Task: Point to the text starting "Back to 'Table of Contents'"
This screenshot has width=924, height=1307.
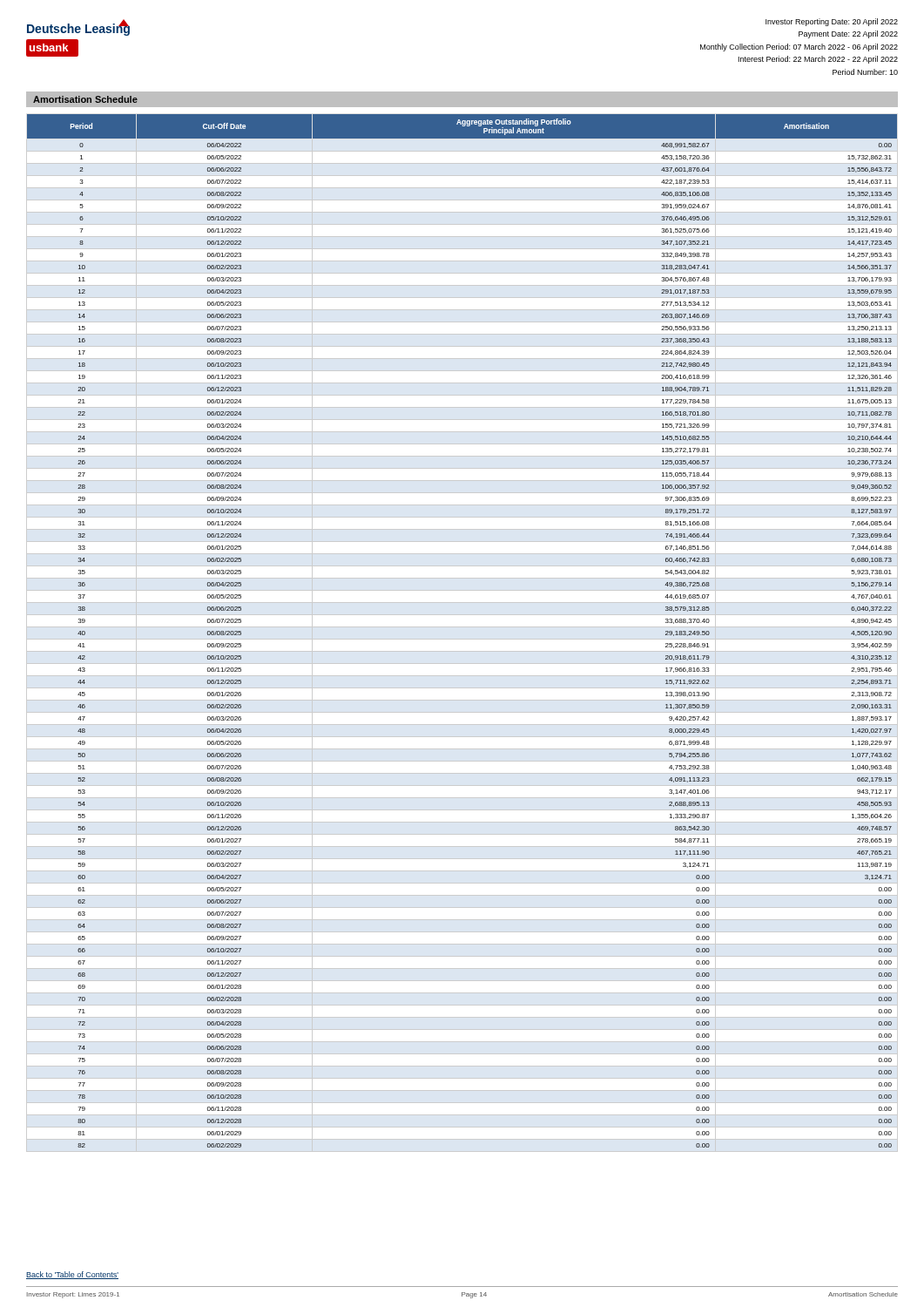Action: tap(72, 1275)
